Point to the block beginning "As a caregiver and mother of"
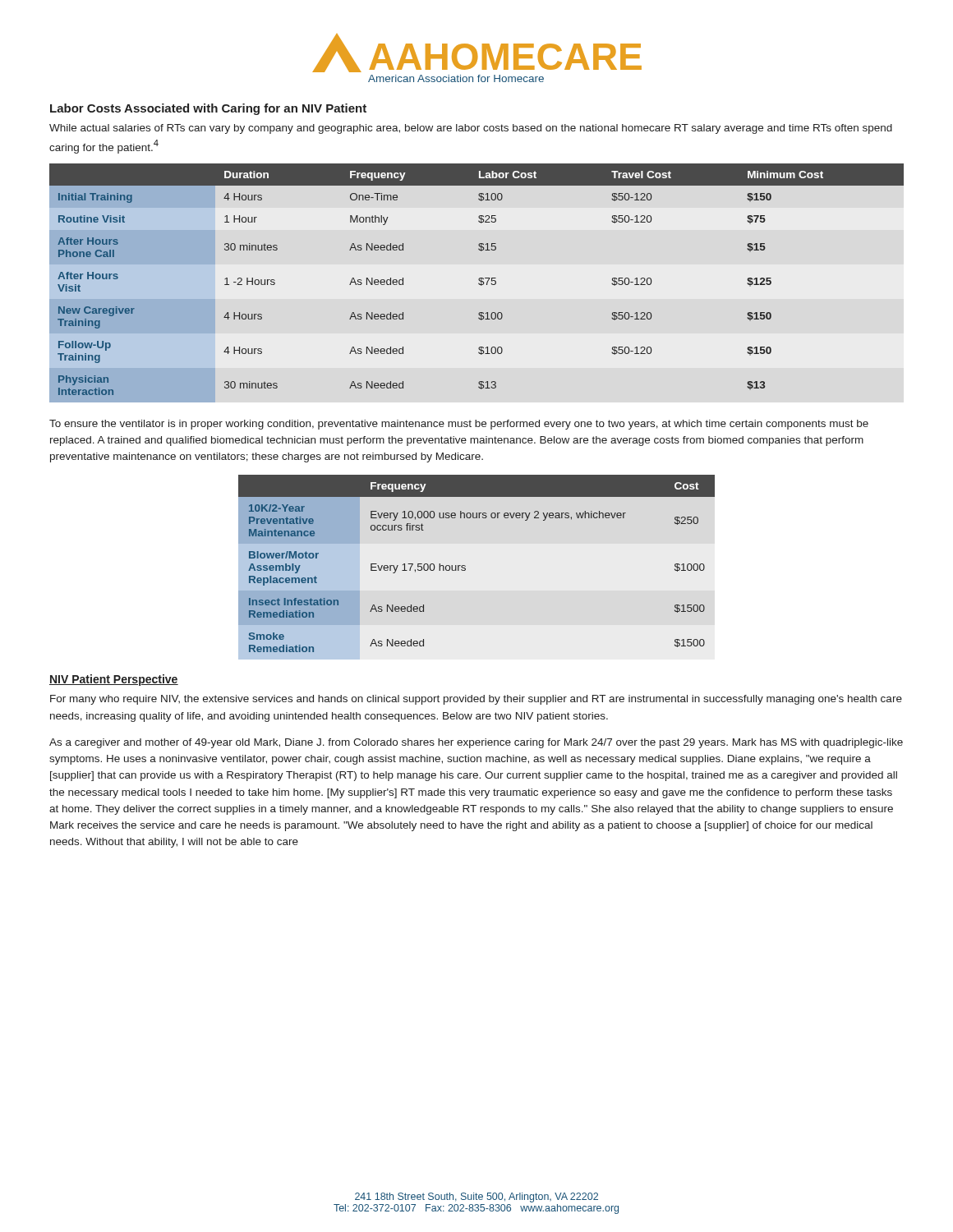The width and height of the screenshot is (953, 1232). 476,792
